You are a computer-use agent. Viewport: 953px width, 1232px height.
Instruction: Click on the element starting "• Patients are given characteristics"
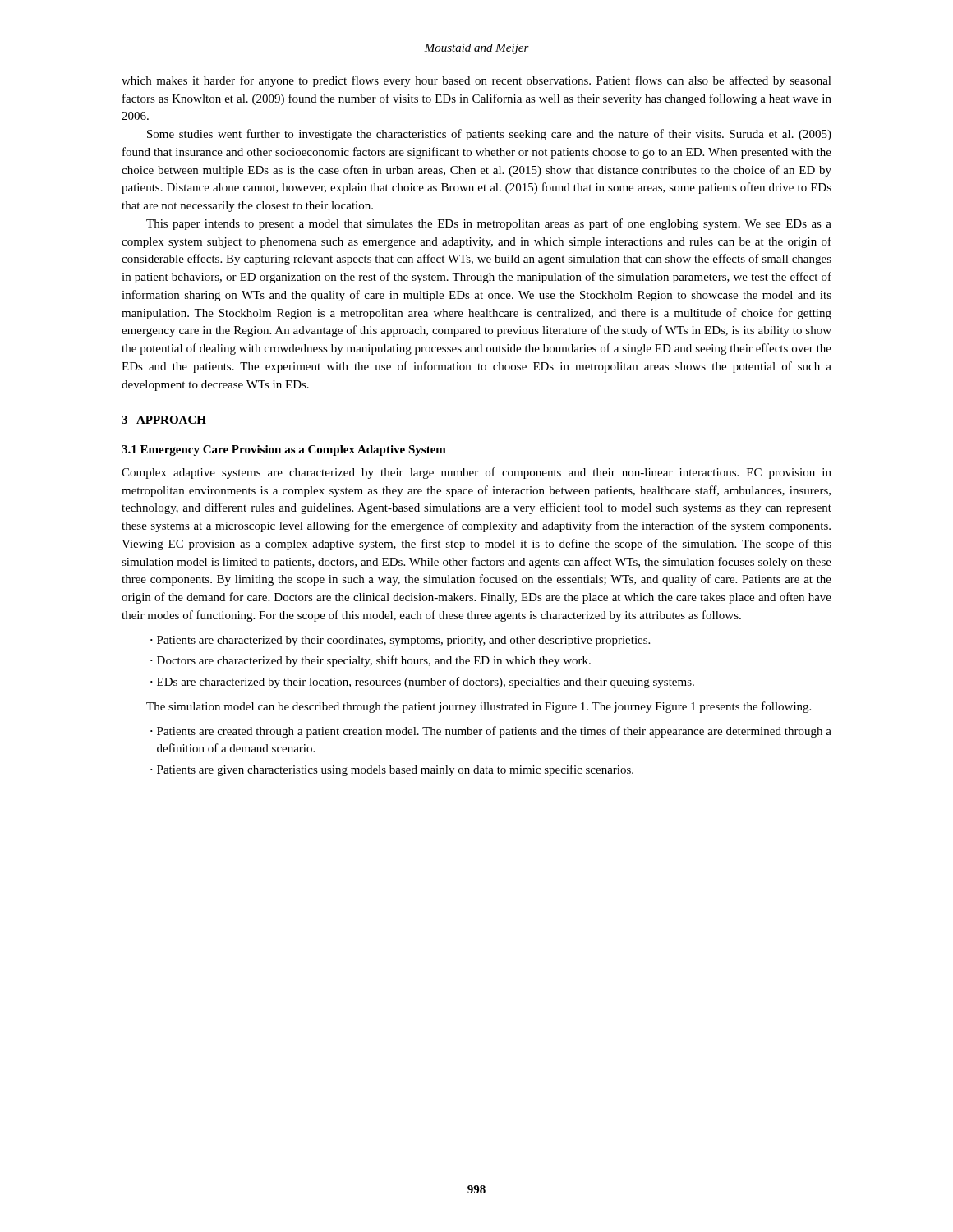coord(489,770)
